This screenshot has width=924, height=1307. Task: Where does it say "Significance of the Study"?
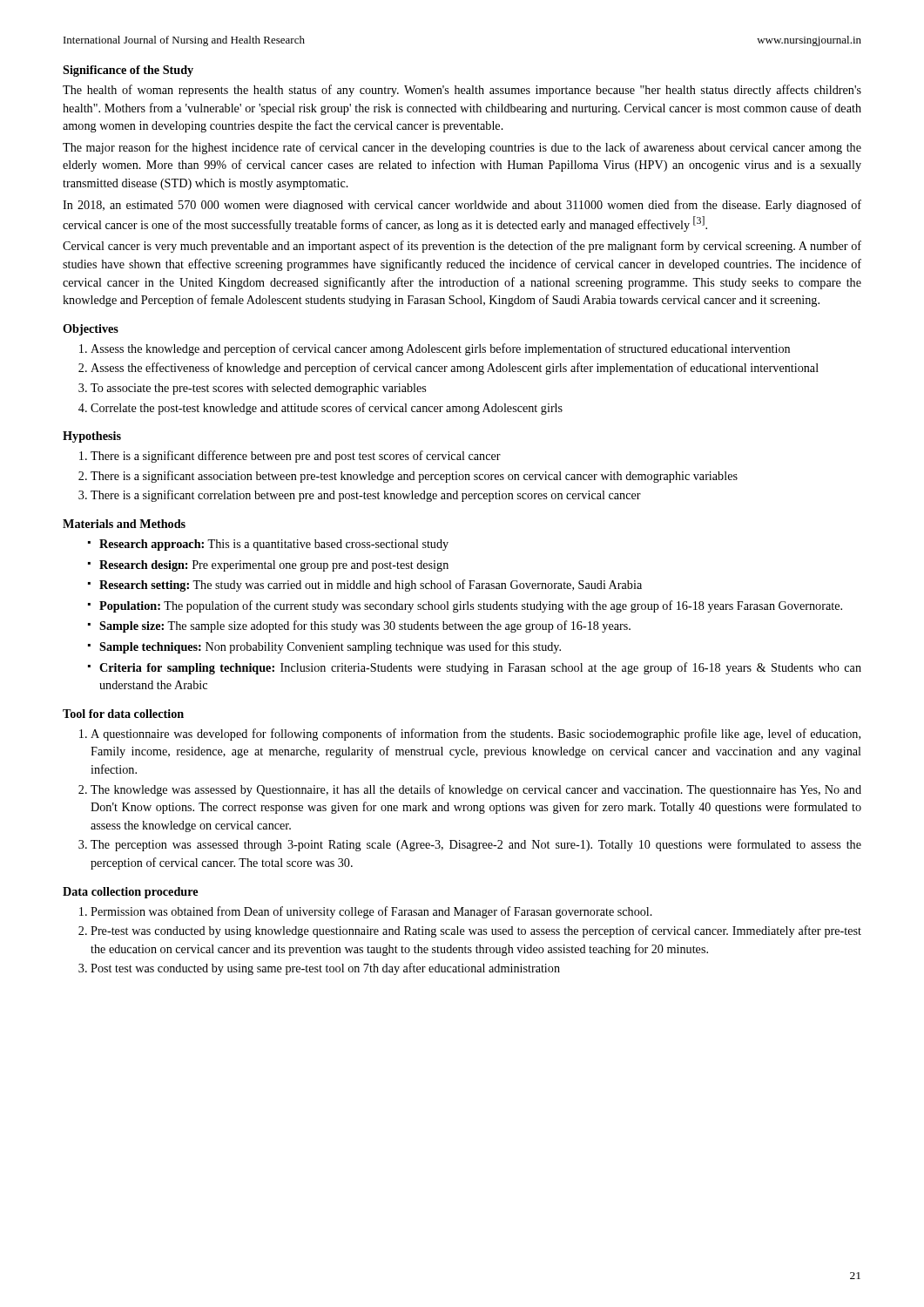pyautogui.click(x=128, y=70)
